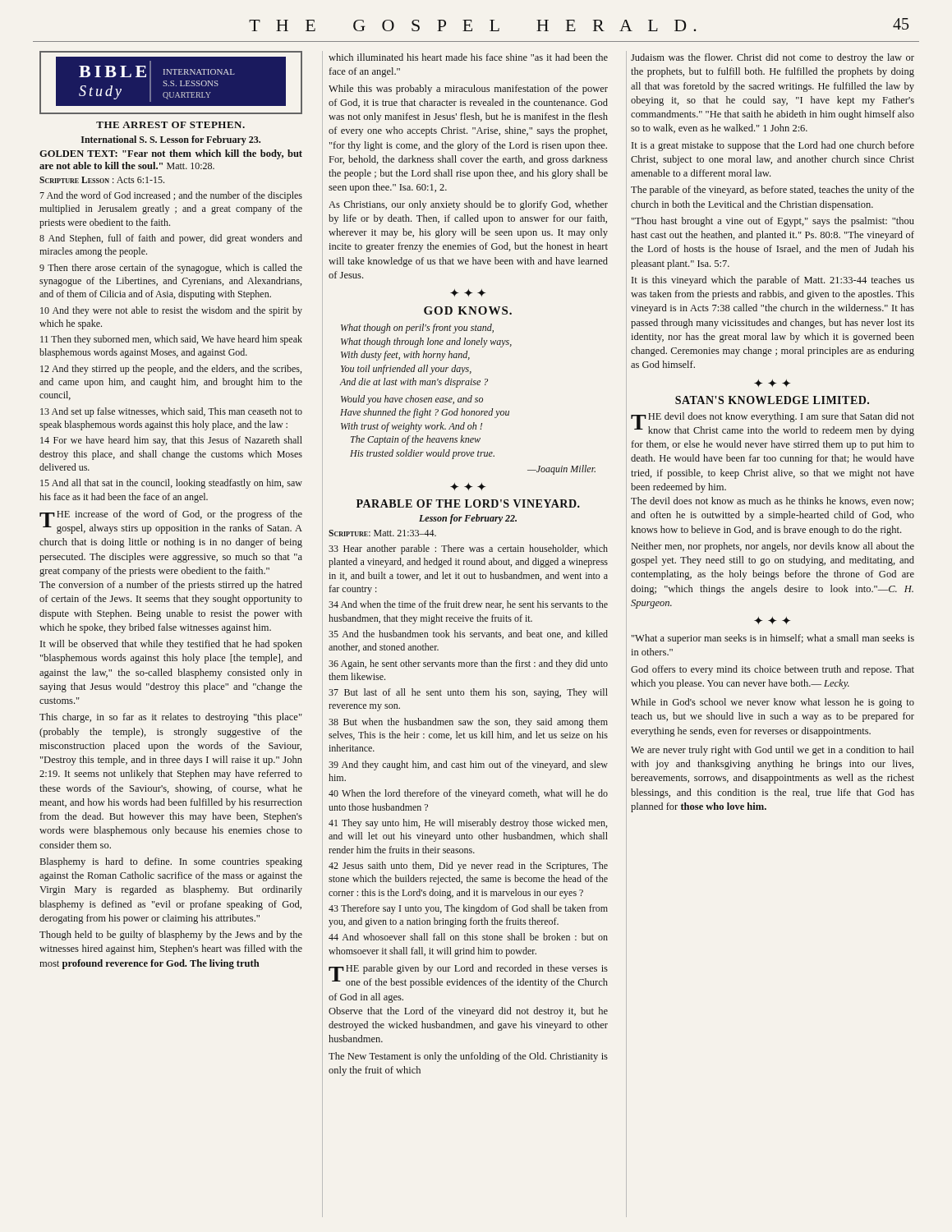
Task: Locate the title that says "THE ARREST OF STEPHEN."
Action: [171, 124]
